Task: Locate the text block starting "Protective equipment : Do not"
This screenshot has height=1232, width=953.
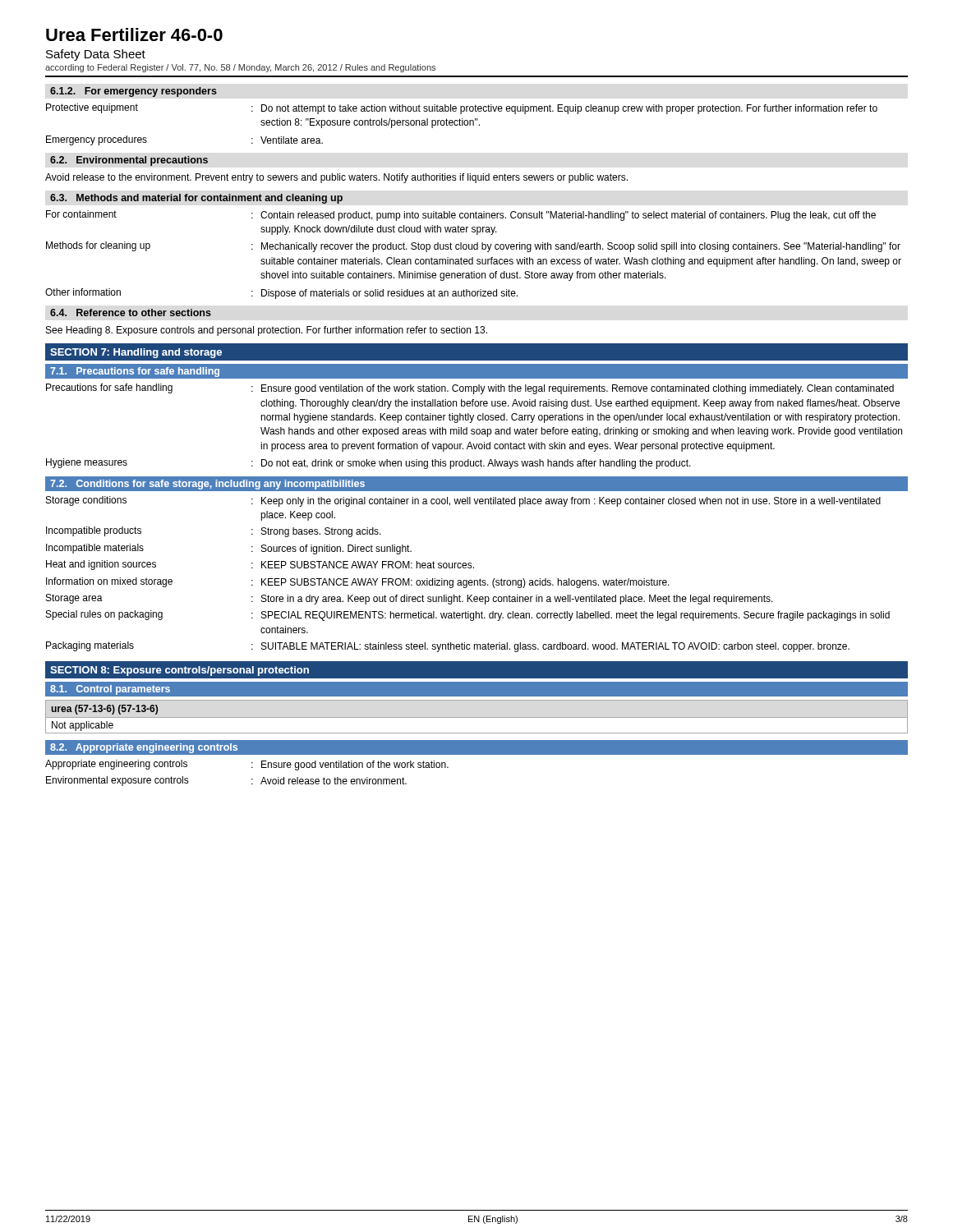Action: [476, 116]
